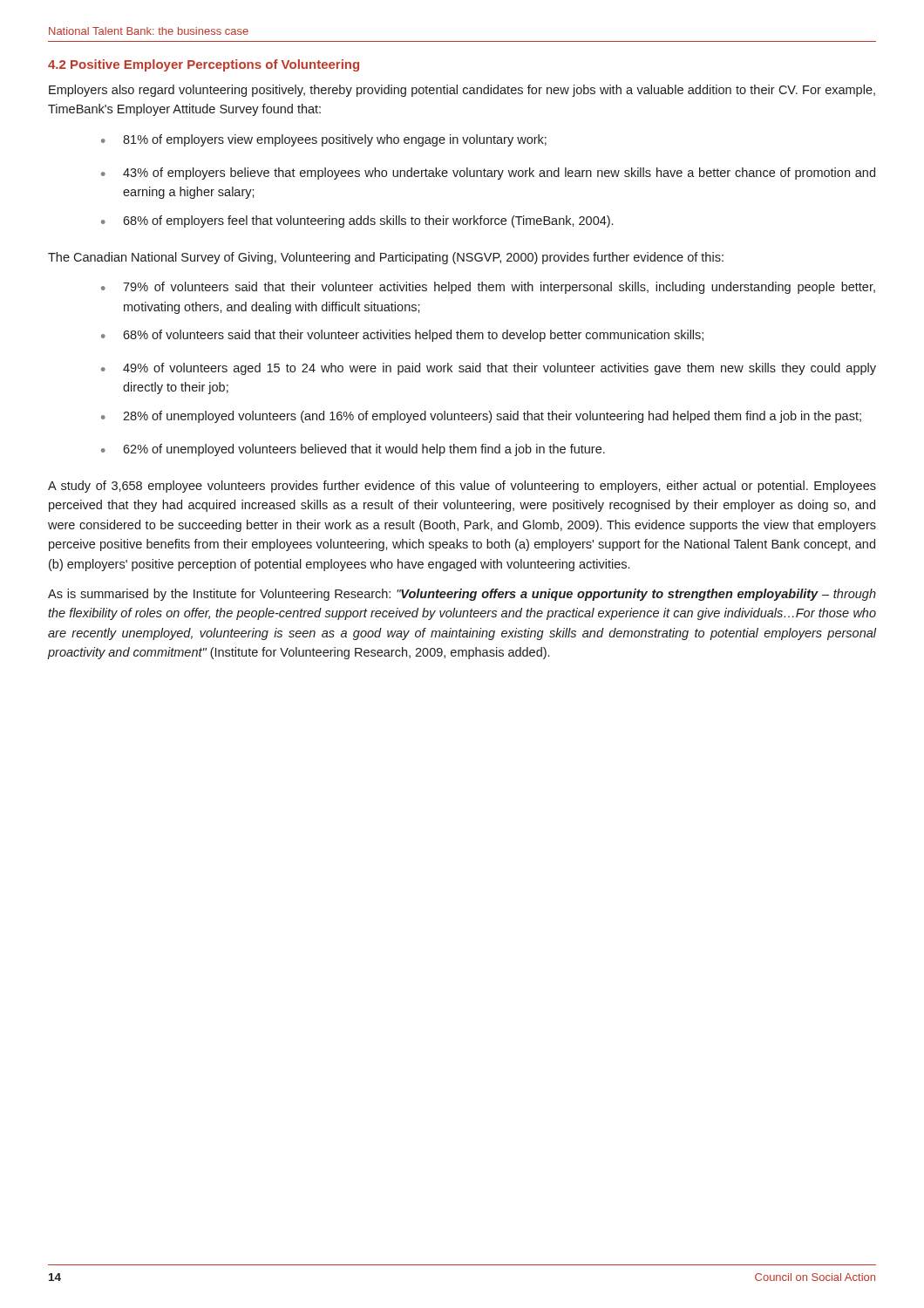This screenshot has height=1308, width=924.
Task: Select a section header
Action: tap(204, 64)
